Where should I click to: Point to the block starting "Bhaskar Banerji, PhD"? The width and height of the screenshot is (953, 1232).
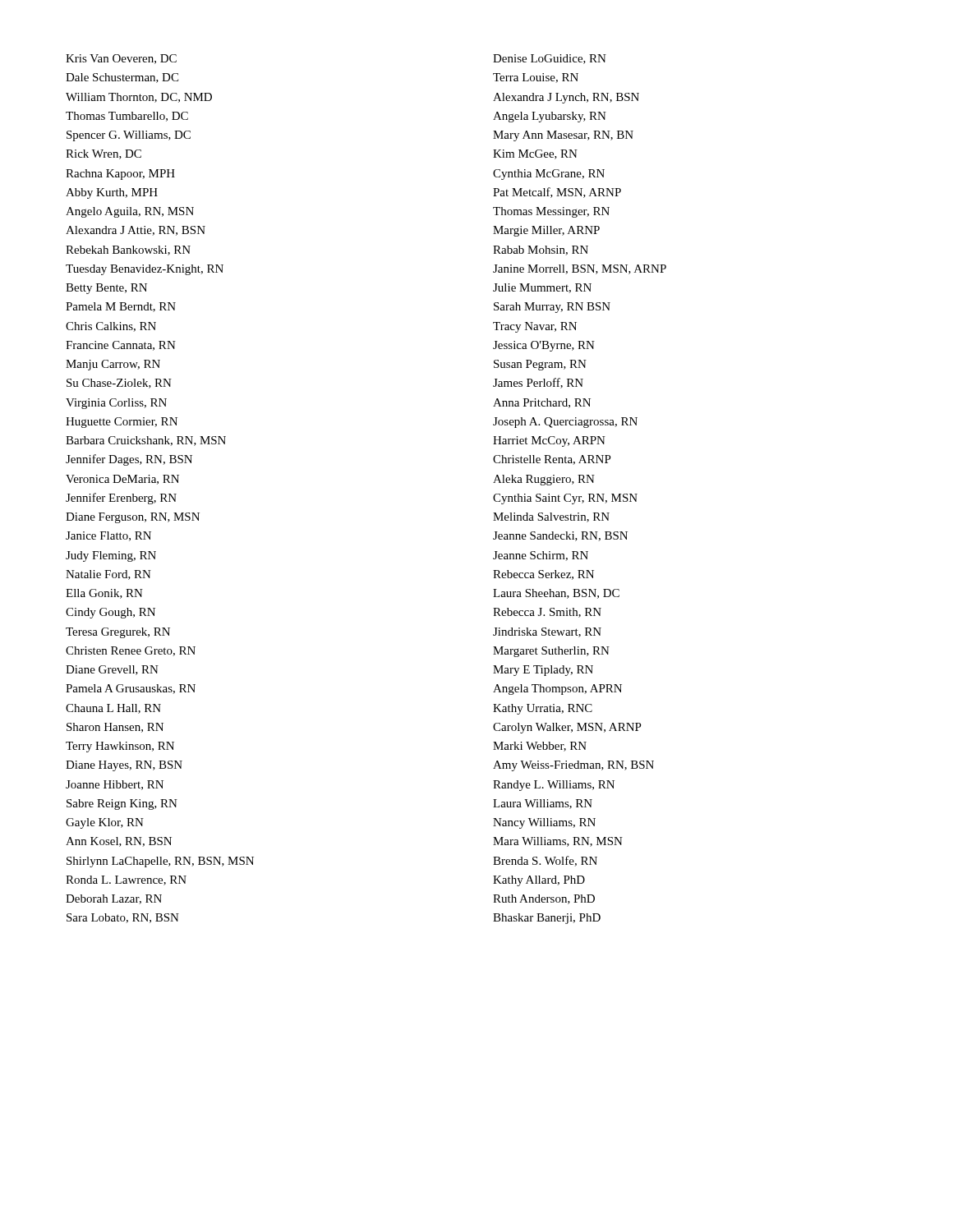[547, 919]
